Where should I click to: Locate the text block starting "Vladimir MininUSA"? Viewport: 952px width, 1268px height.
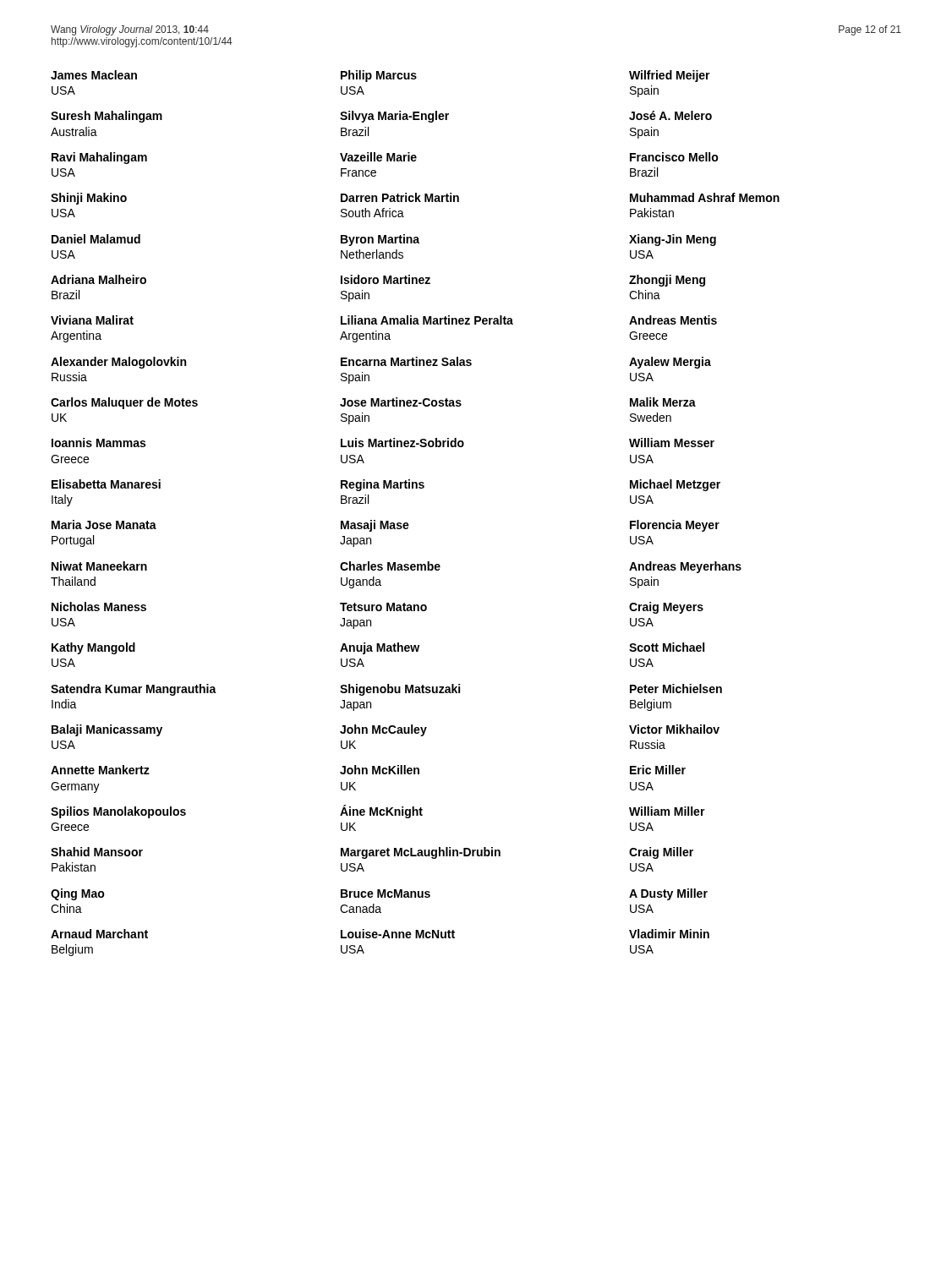[x=669, y=934]
